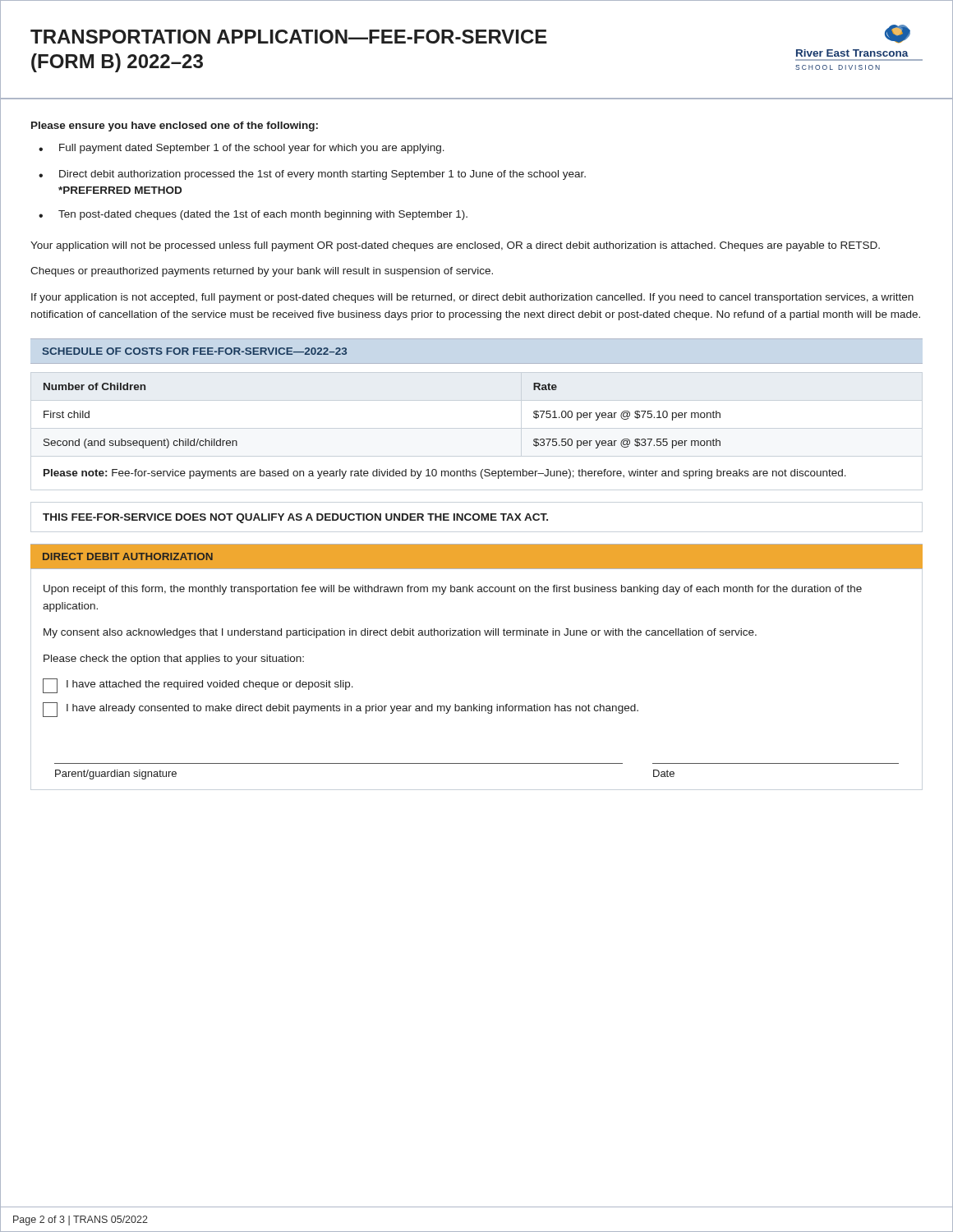Locate the logo
Screen dimensions: 1232x953
[857, 49]
